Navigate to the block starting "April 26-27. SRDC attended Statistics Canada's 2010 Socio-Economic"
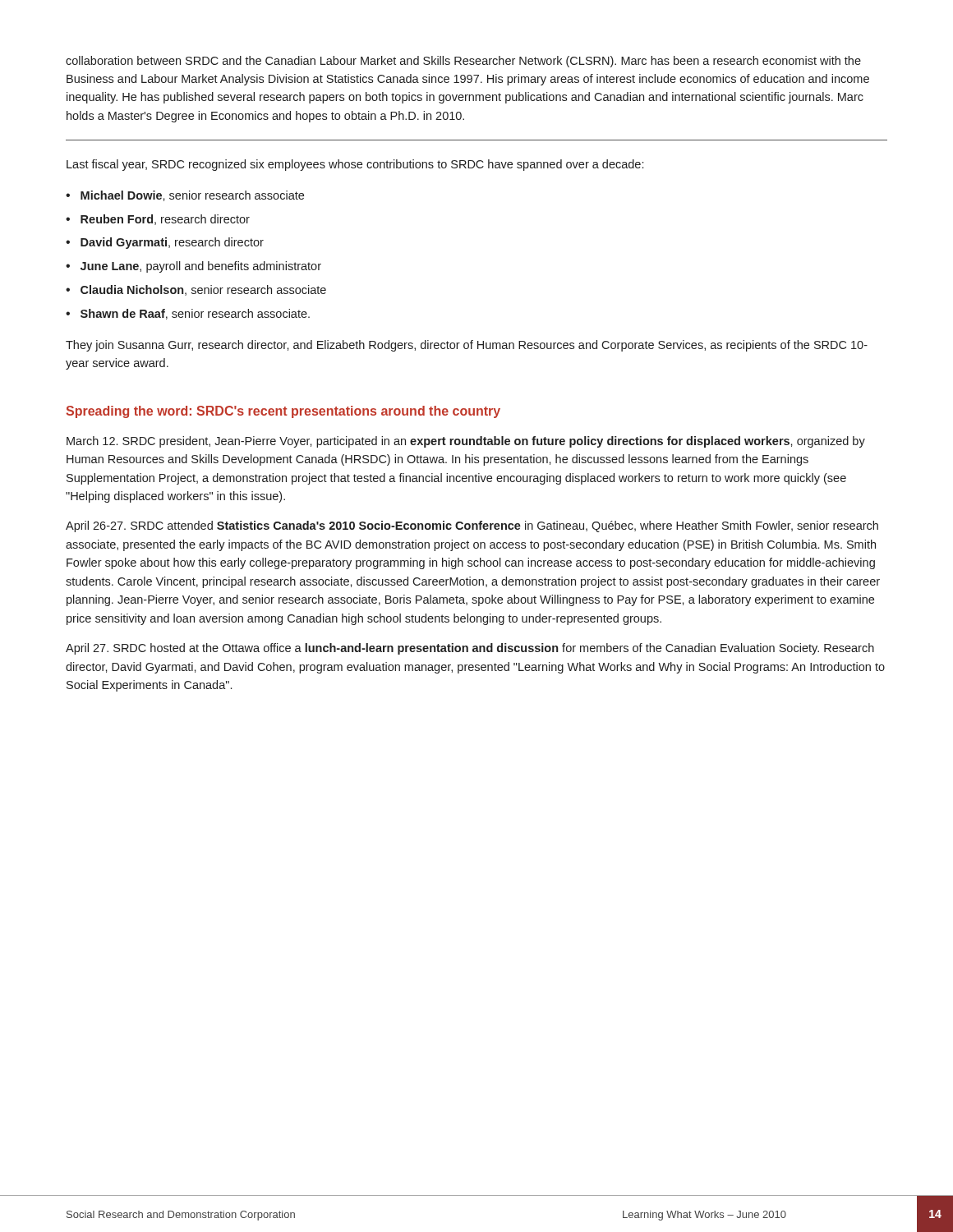This screenshot has height=1232, width=953. pyautogui.click(x=476, y=572)
